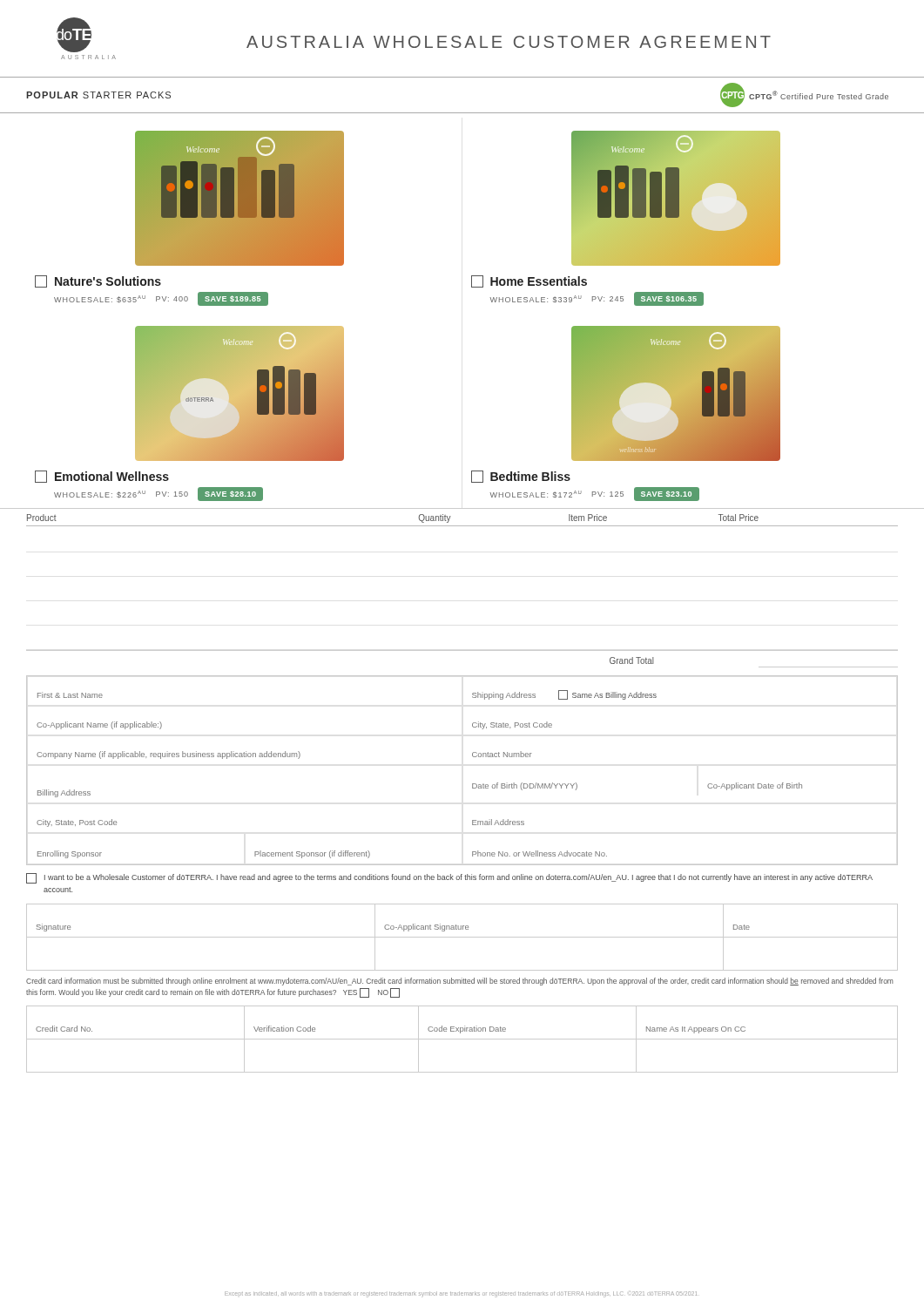
Task: Locate the logo
Action: [x=78, y=42]
